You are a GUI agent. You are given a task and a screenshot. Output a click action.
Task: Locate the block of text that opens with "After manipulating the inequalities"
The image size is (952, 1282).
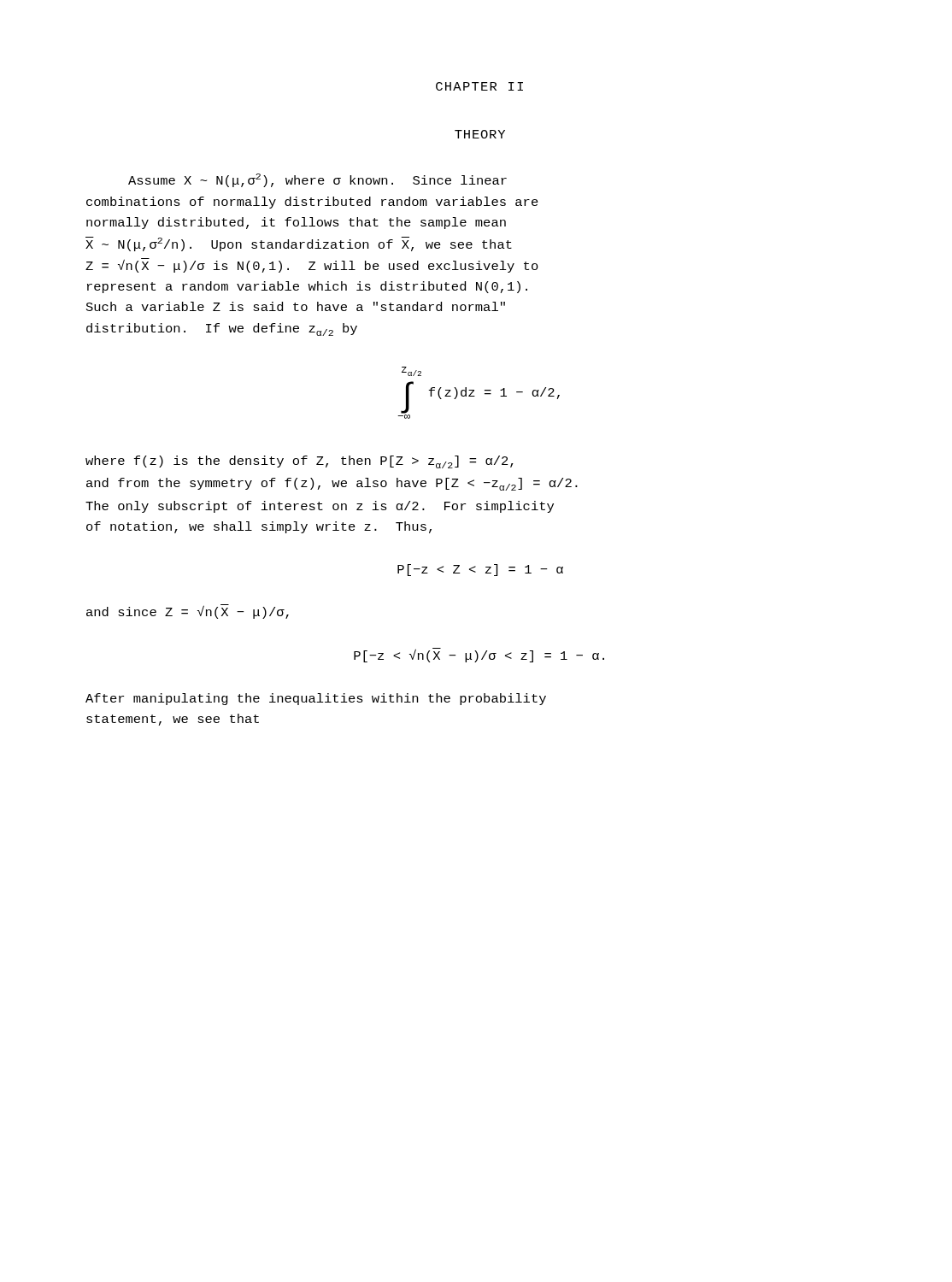pos(480,709)
